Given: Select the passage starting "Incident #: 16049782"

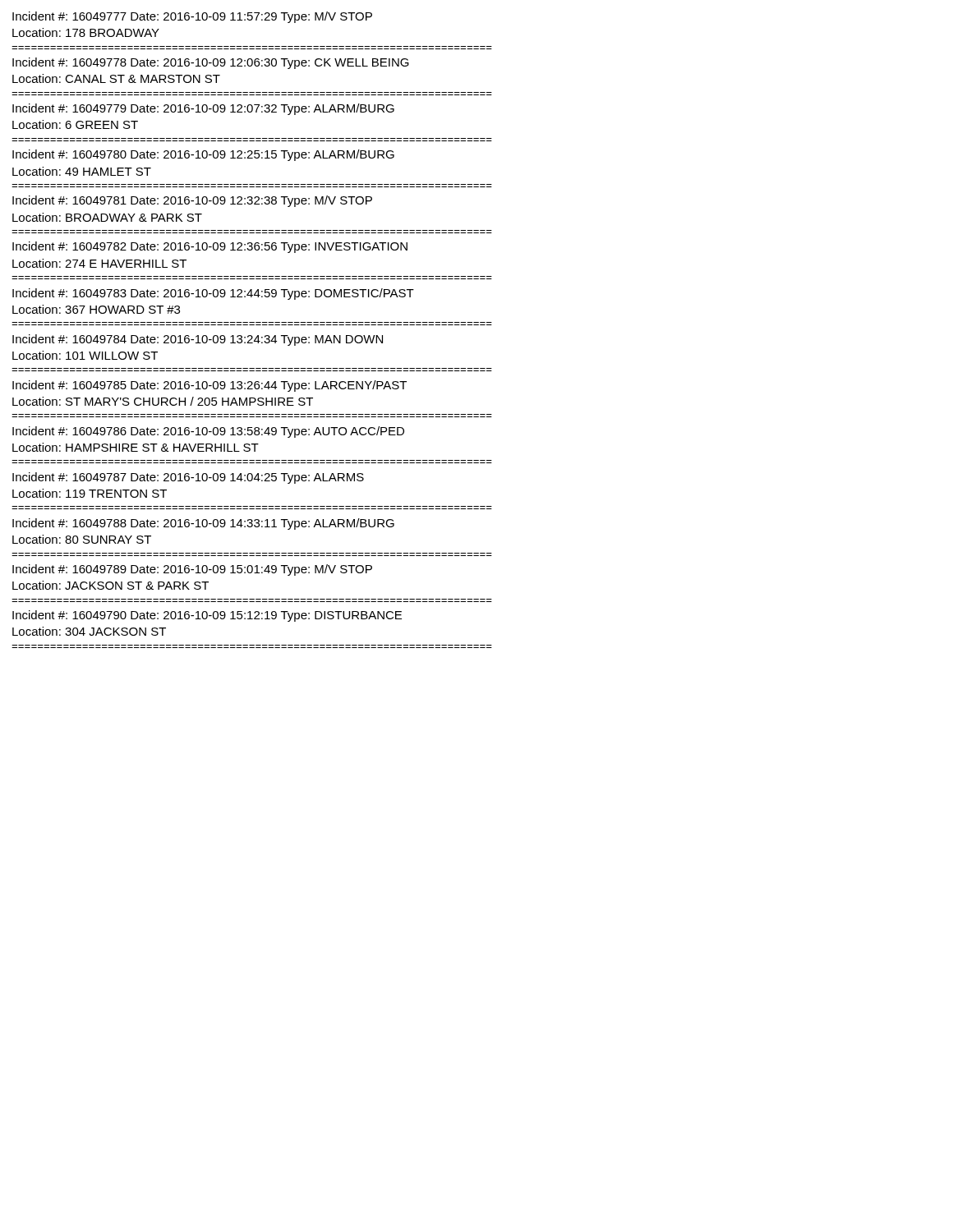Looking at the screenshot, I should click(210, 247).
